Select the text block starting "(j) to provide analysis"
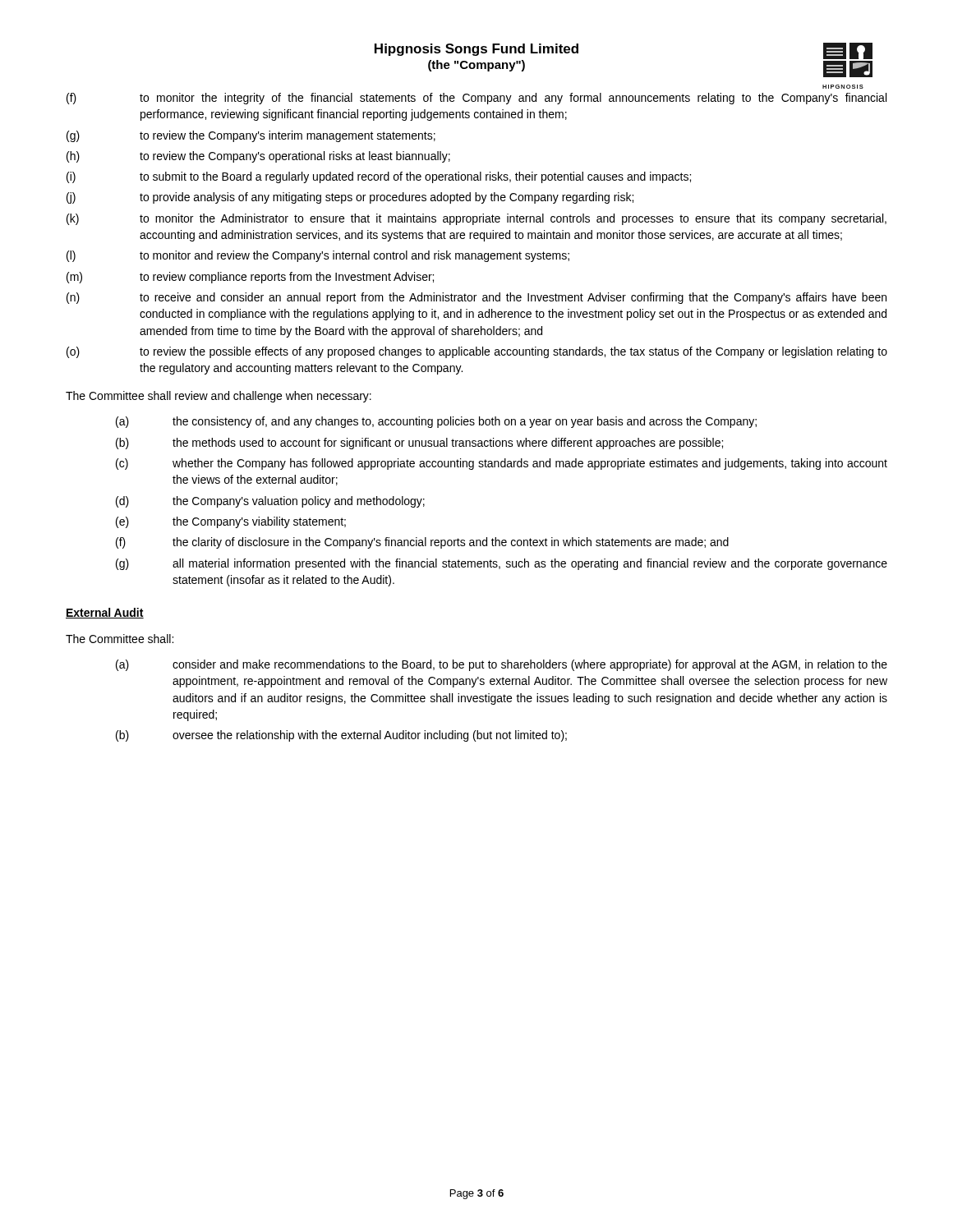The height and width of the screenshot is (1232, 953). [x=476, y=198]
